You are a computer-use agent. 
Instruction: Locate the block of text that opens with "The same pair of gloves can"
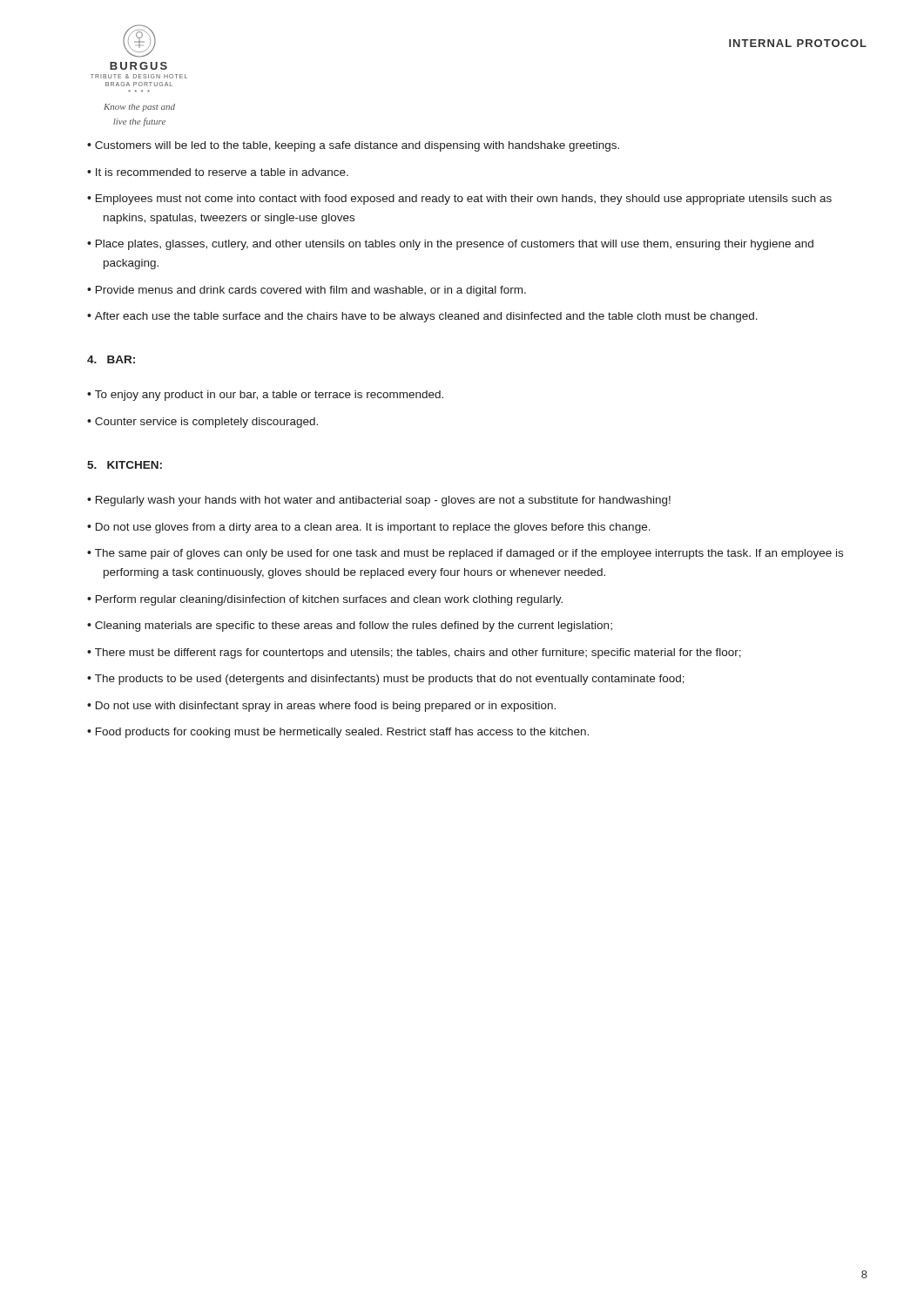point(469,563)
